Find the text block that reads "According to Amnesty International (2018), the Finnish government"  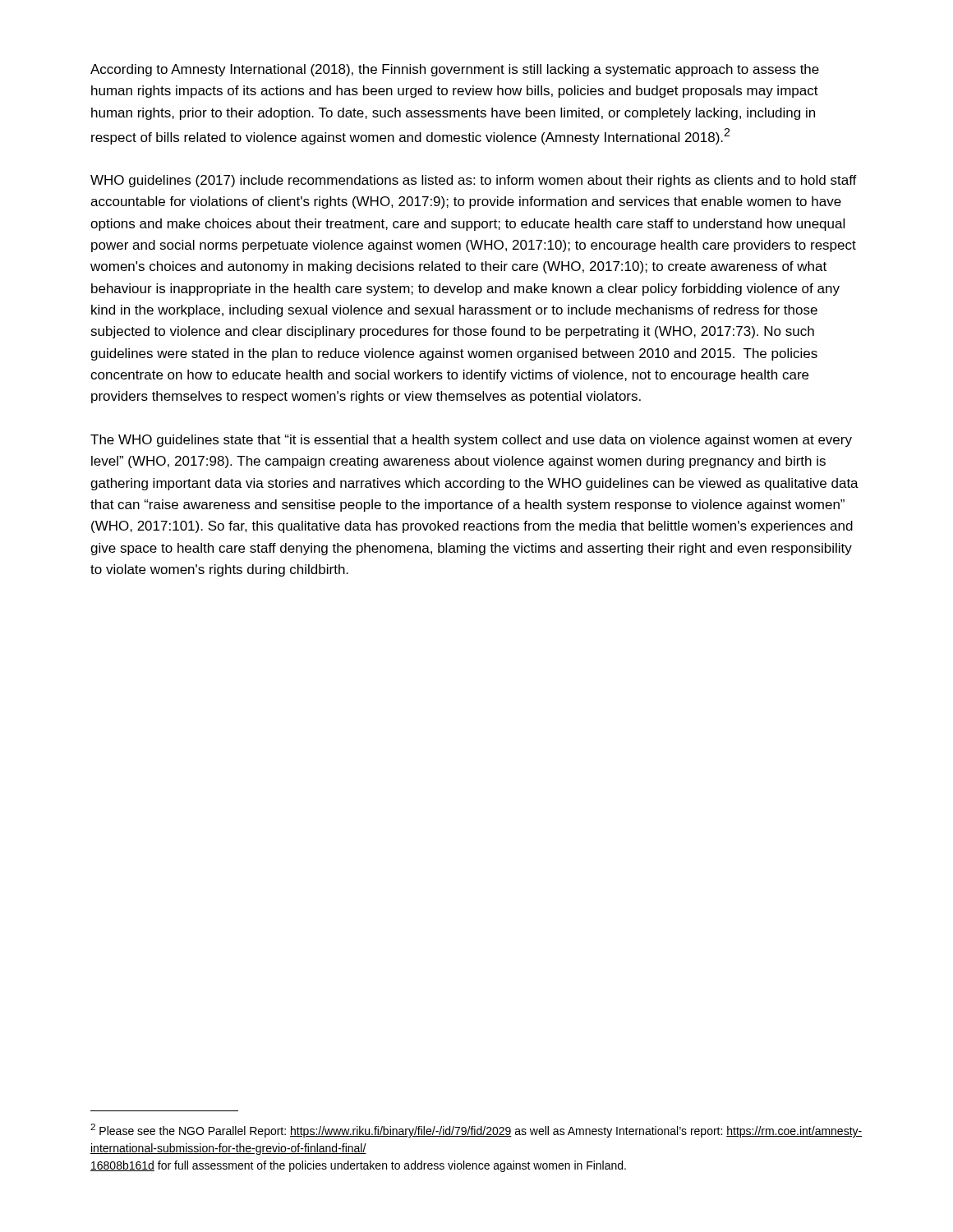(x=455, y=103)
